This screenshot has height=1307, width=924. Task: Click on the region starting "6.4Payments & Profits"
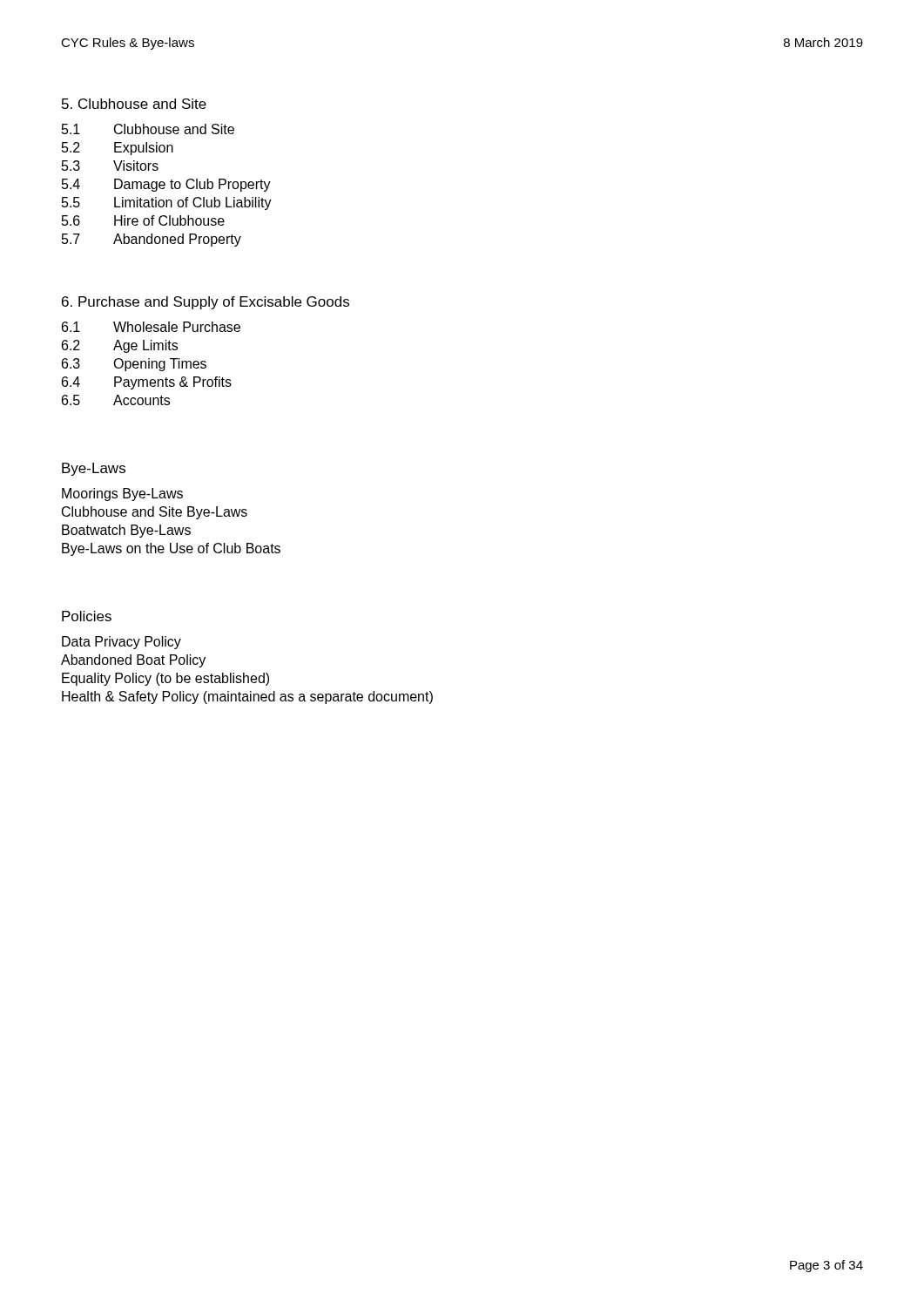(147, 383)
